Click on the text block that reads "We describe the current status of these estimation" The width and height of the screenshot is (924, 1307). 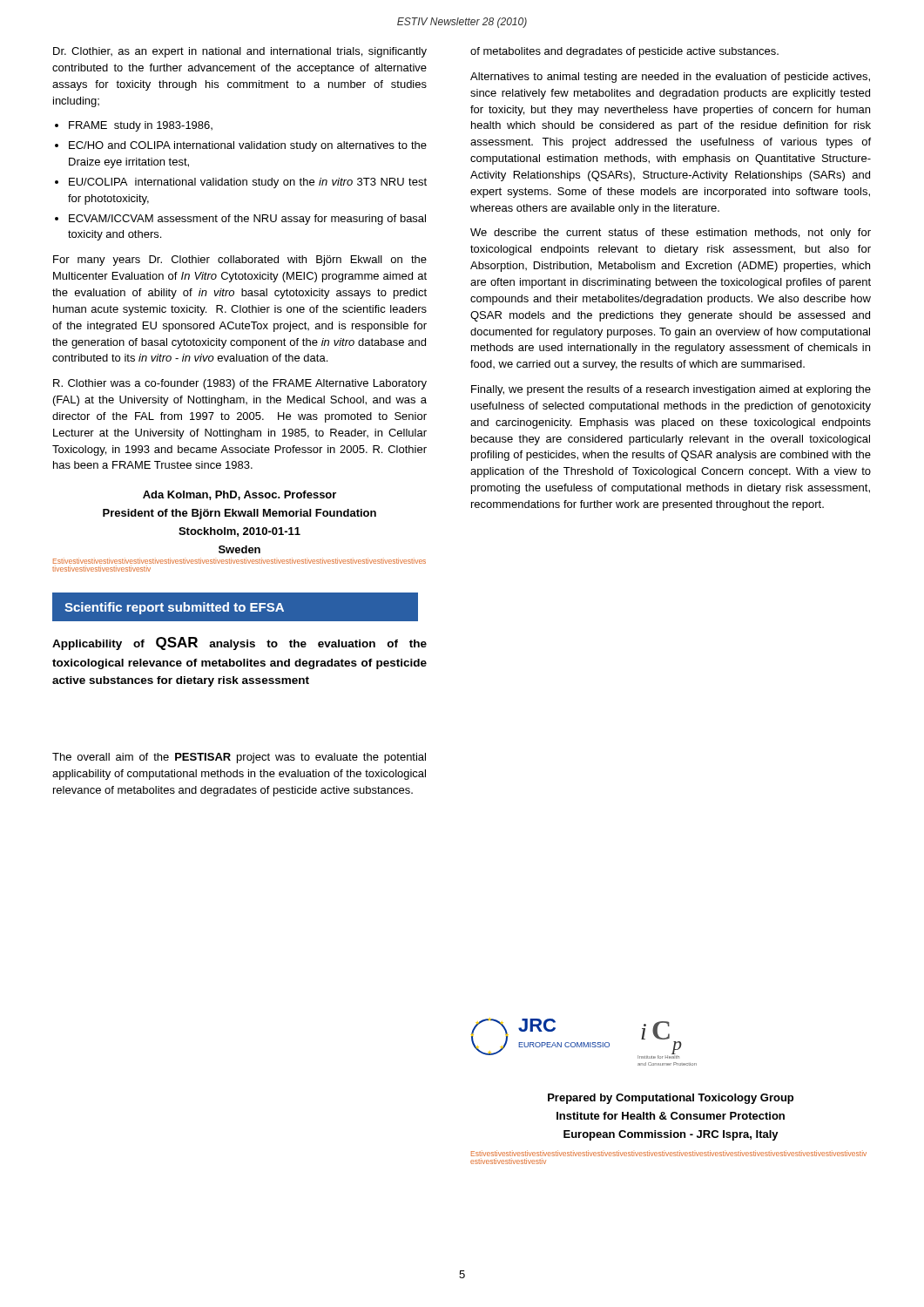pos(671,299)
